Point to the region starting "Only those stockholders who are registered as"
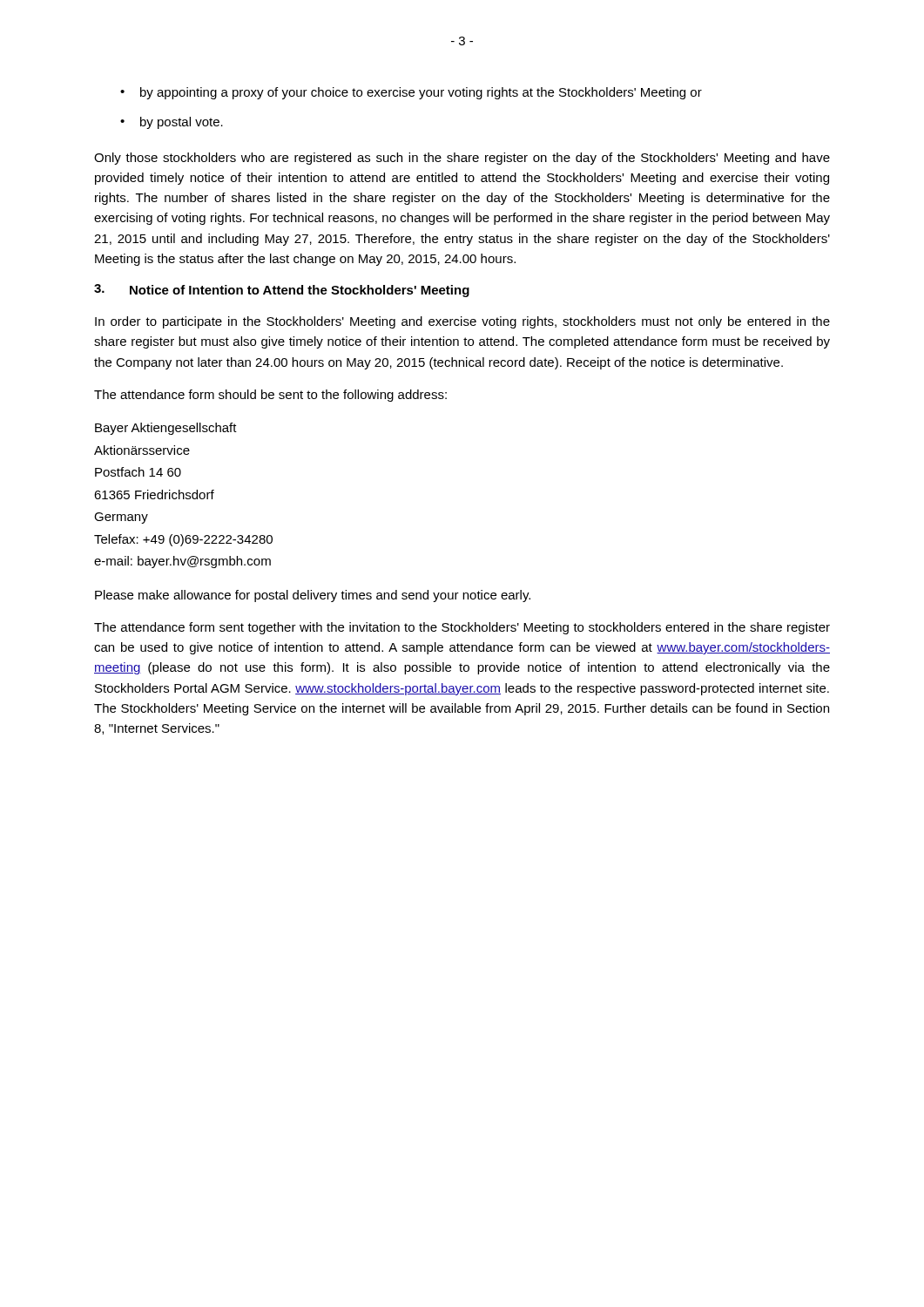 [462, 207]
